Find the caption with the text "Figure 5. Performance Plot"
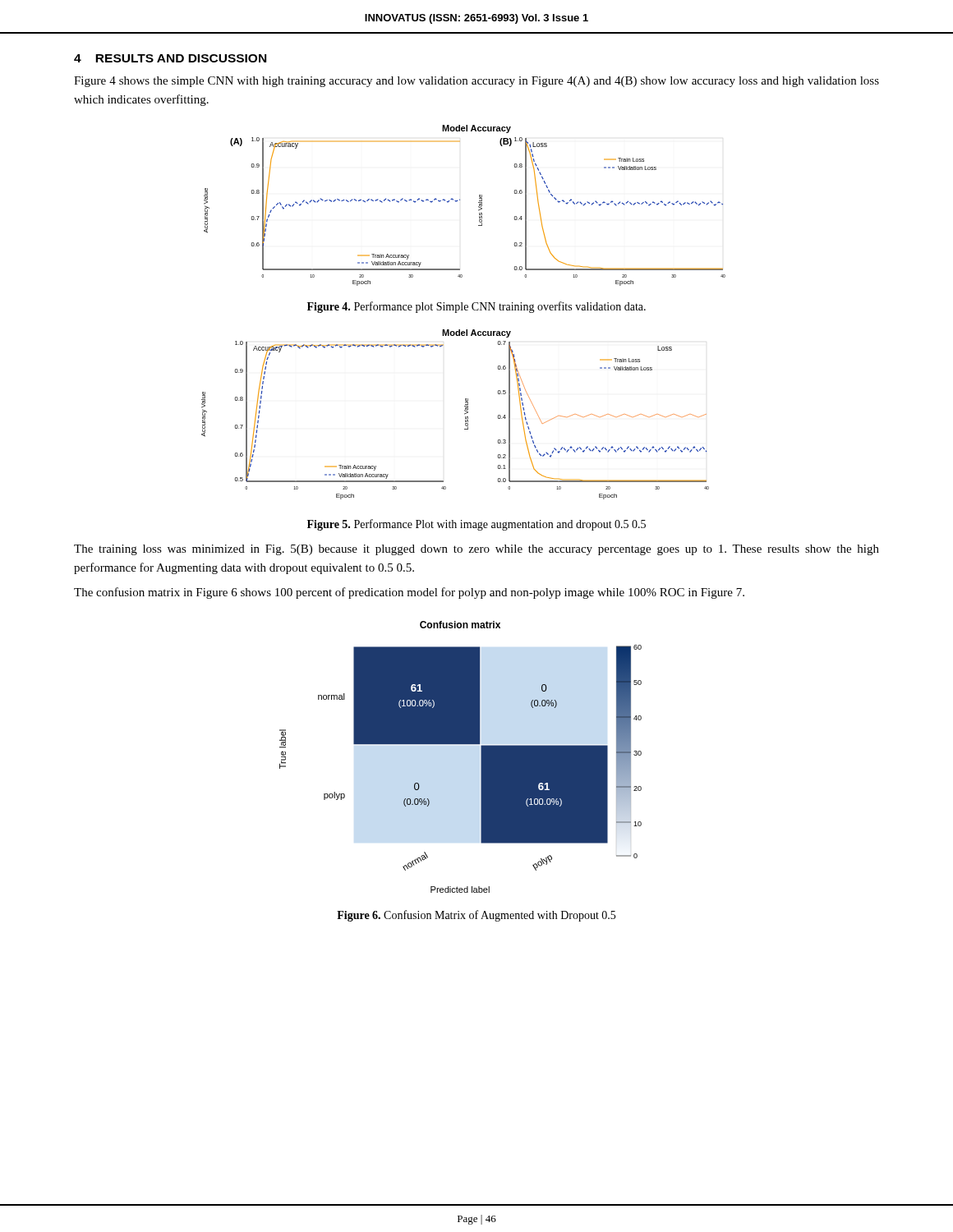Image resolution: width=953 pixels, height=1232 pixels. coord(476,524)
